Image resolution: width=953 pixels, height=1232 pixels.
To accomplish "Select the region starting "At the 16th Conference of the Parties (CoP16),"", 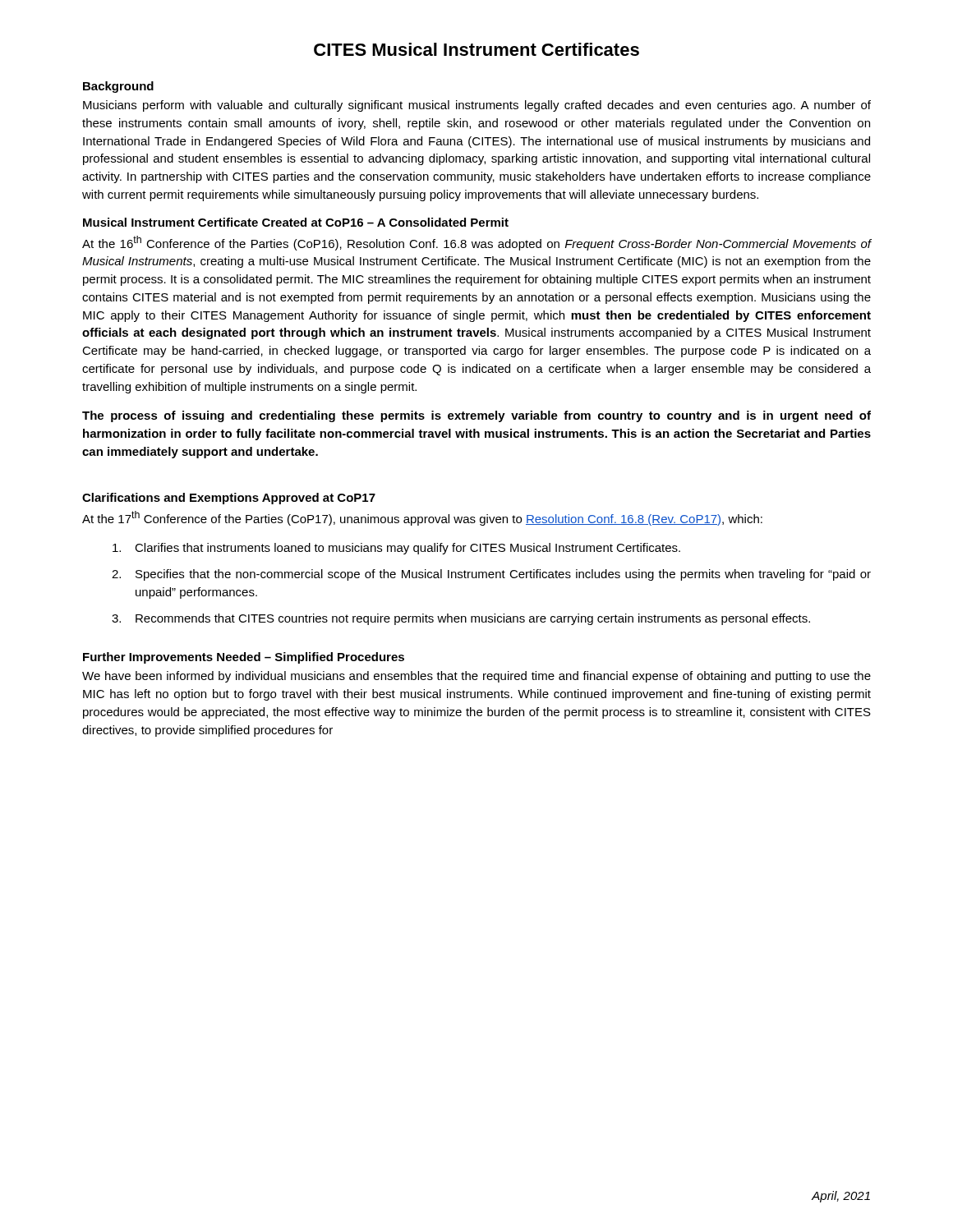I will pos(476,313).
